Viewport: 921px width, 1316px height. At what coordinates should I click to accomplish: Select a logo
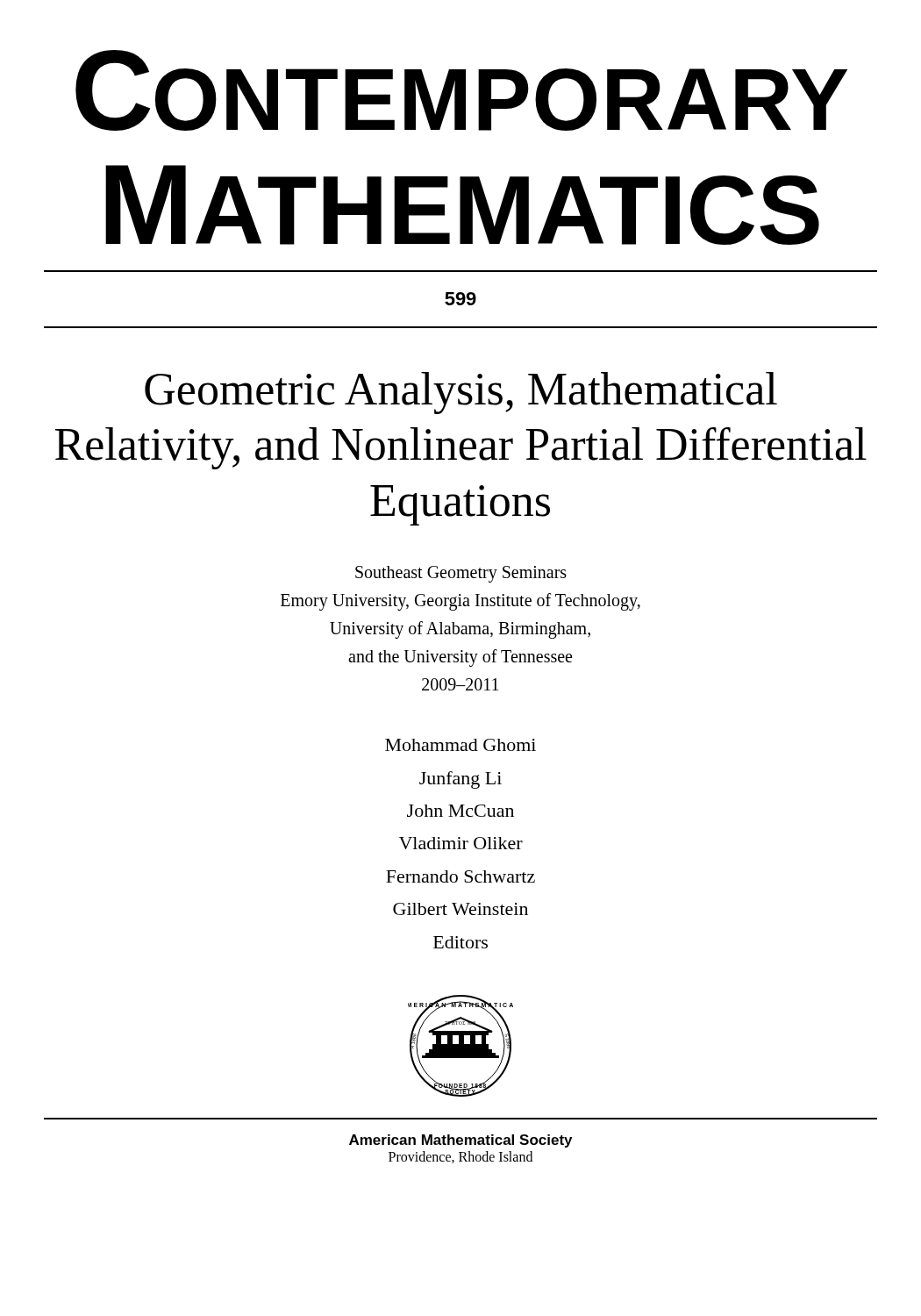460,1046
